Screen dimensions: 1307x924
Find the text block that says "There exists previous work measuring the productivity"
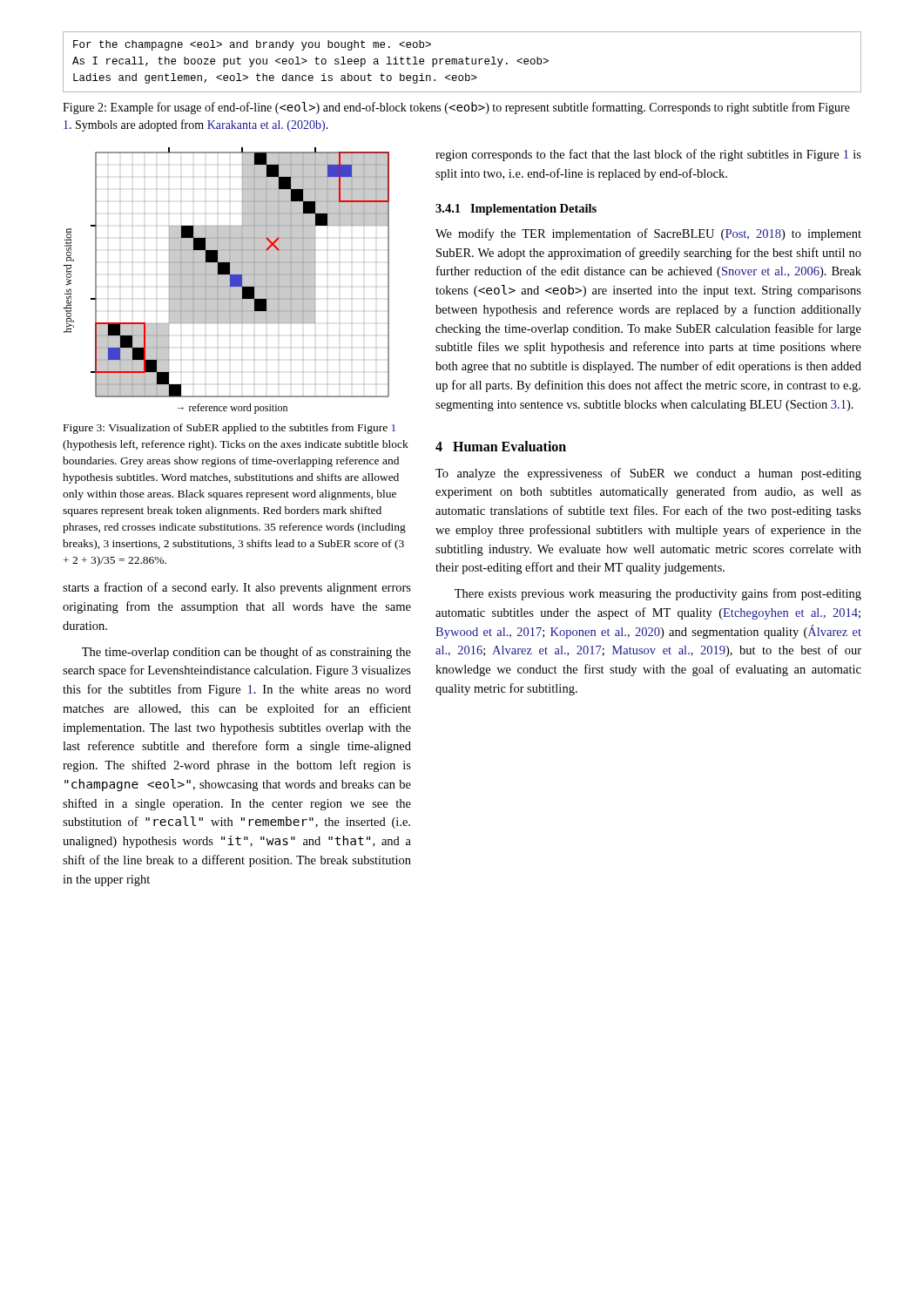point(648,641)
